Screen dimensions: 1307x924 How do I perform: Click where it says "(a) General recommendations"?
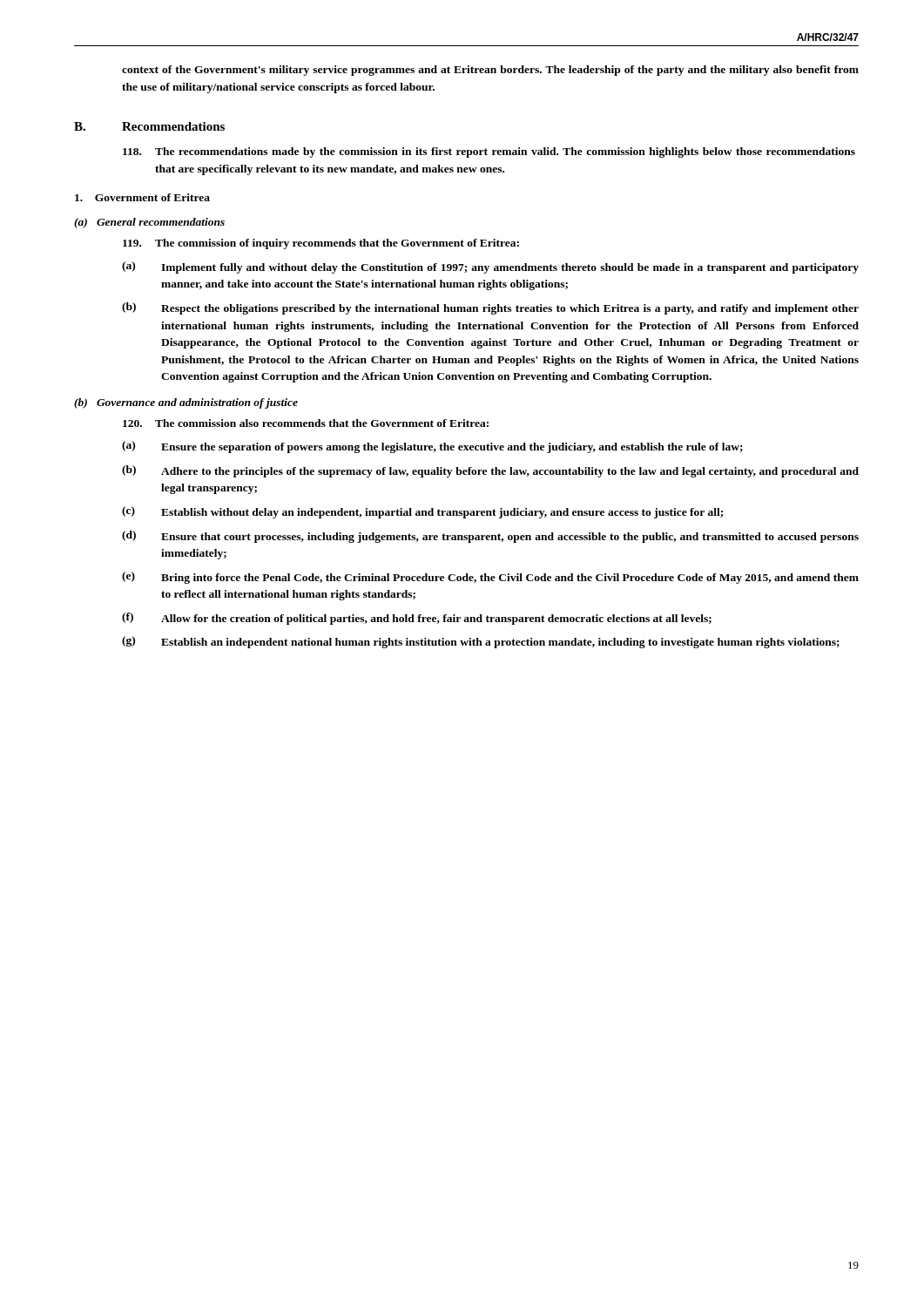(x=149, y=222)
